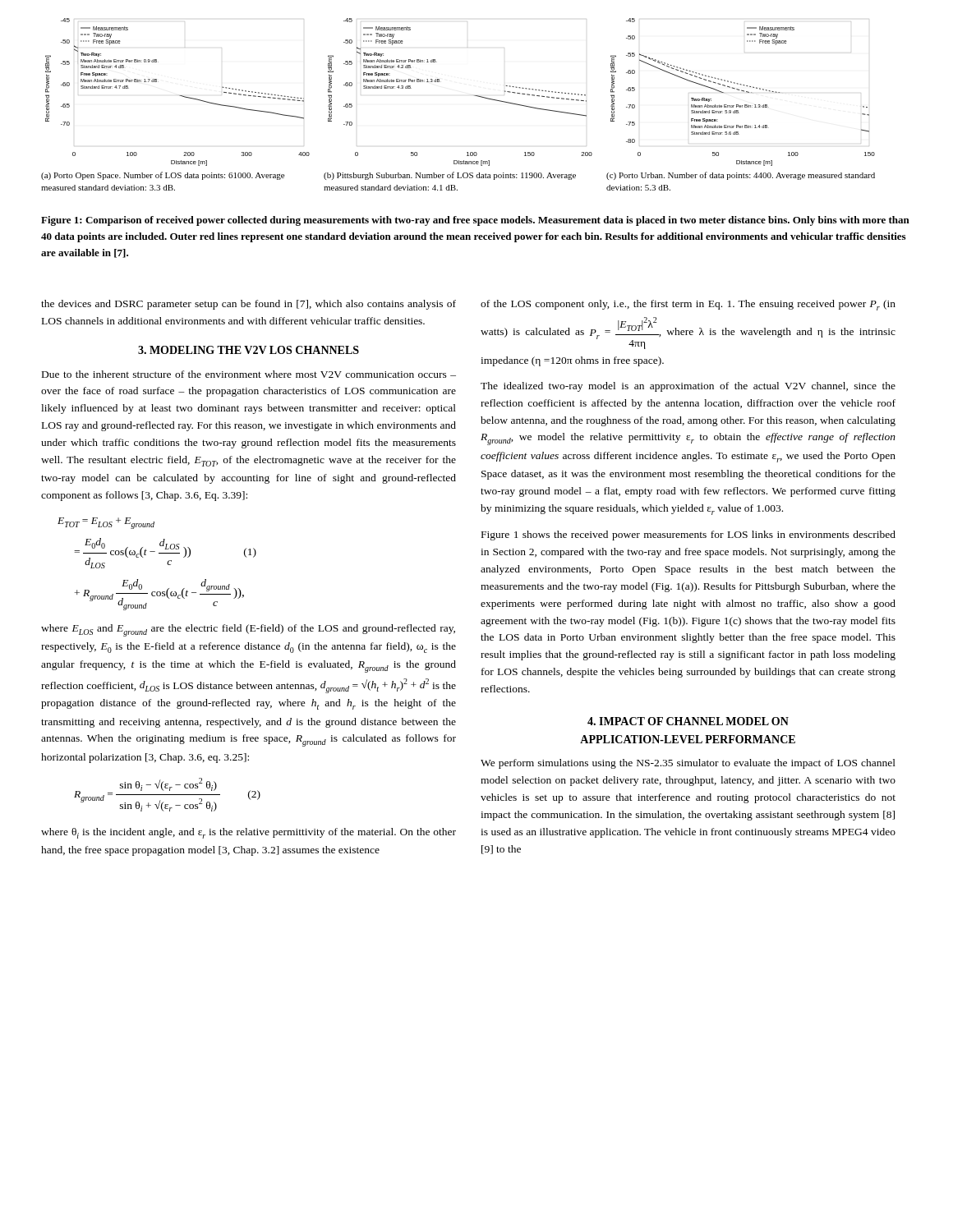Where is the passage that starts "of the LOS"?
This screenshot has height=1232, width=953.
pos(688,332)
